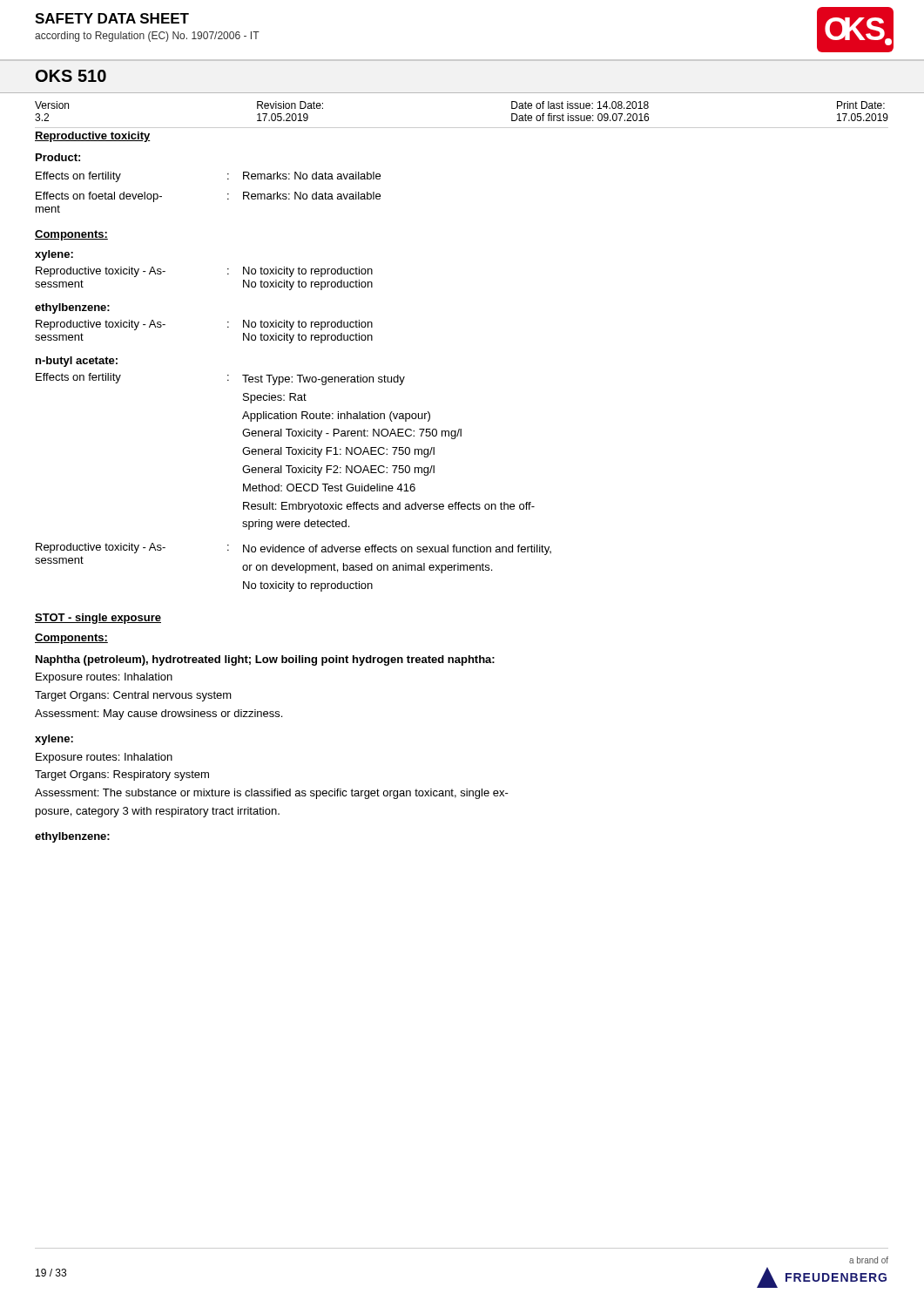
Task: Locate the title
Action: (71, 76)
